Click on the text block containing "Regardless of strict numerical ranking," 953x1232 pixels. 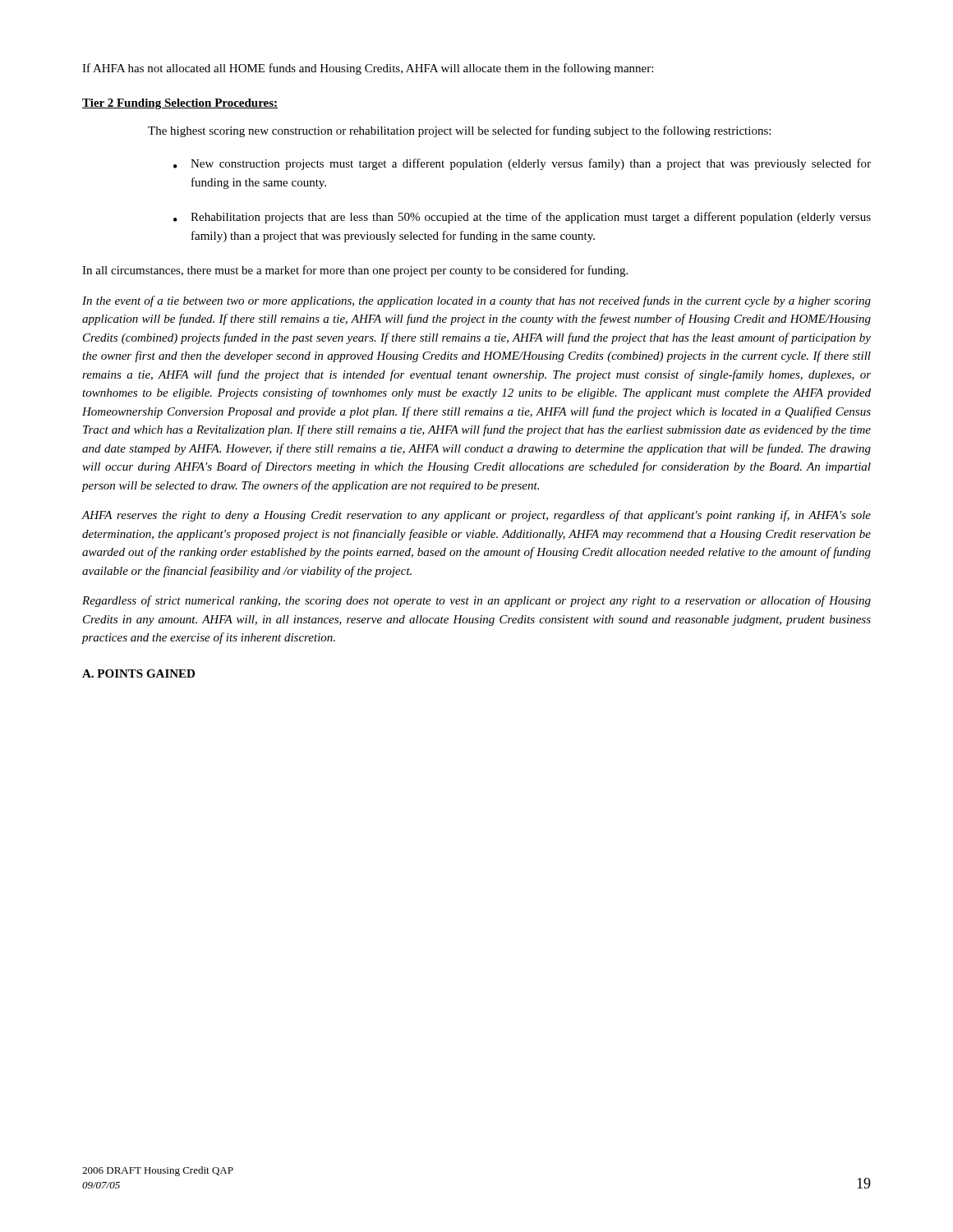[476, 619]
